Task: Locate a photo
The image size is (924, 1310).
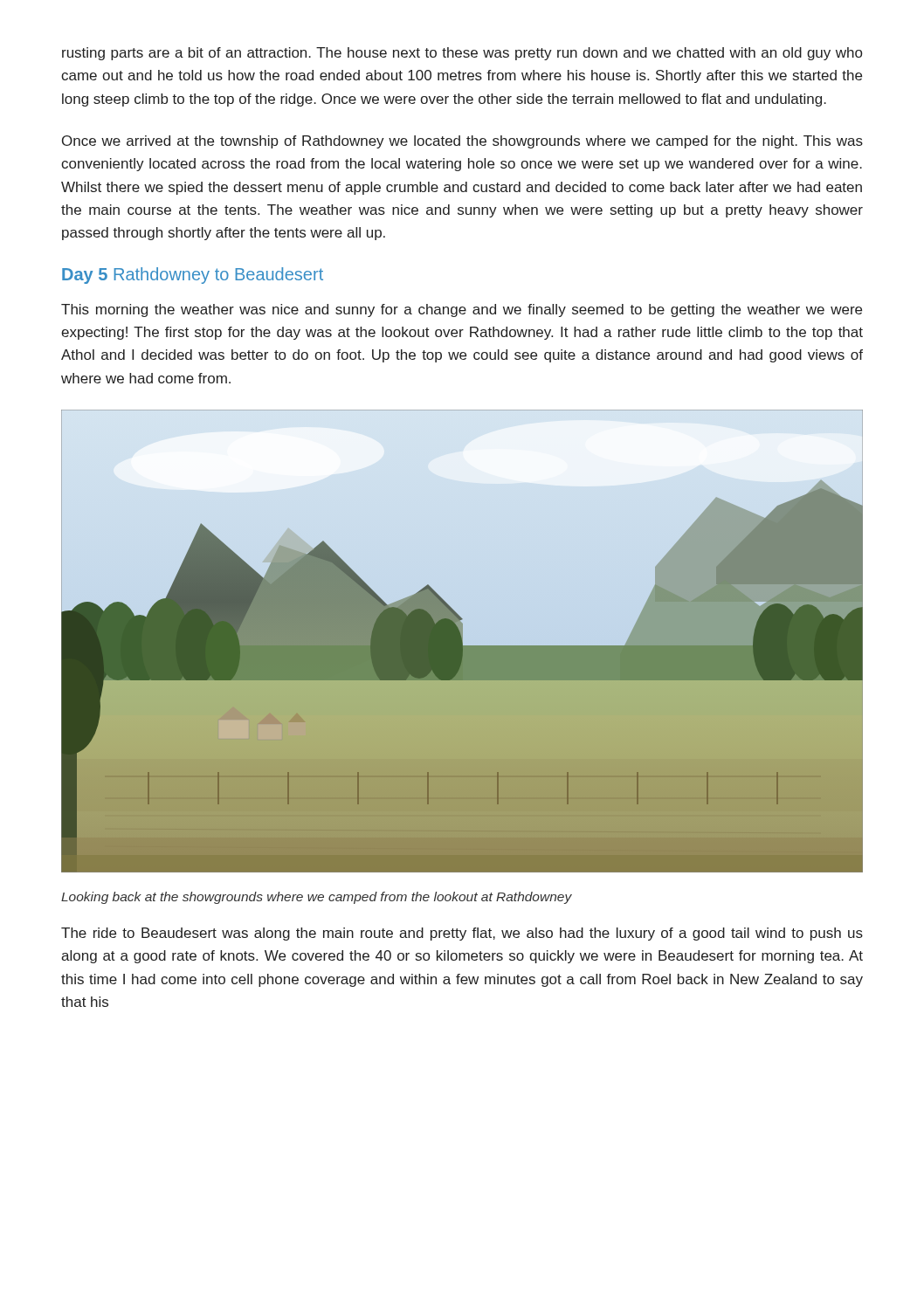Action: [462, 643]
